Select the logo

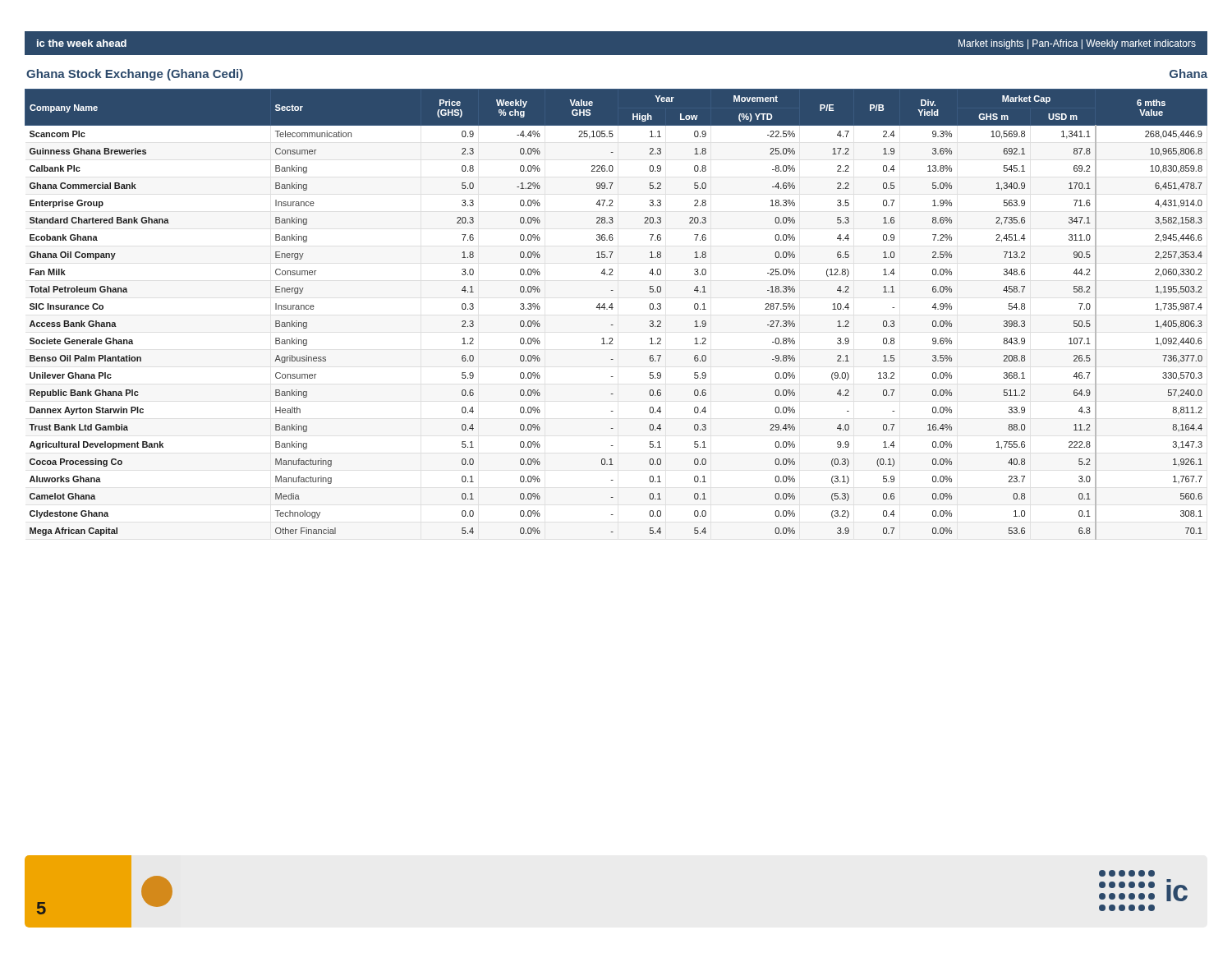pyautogui.click(x=1142, y=891)
